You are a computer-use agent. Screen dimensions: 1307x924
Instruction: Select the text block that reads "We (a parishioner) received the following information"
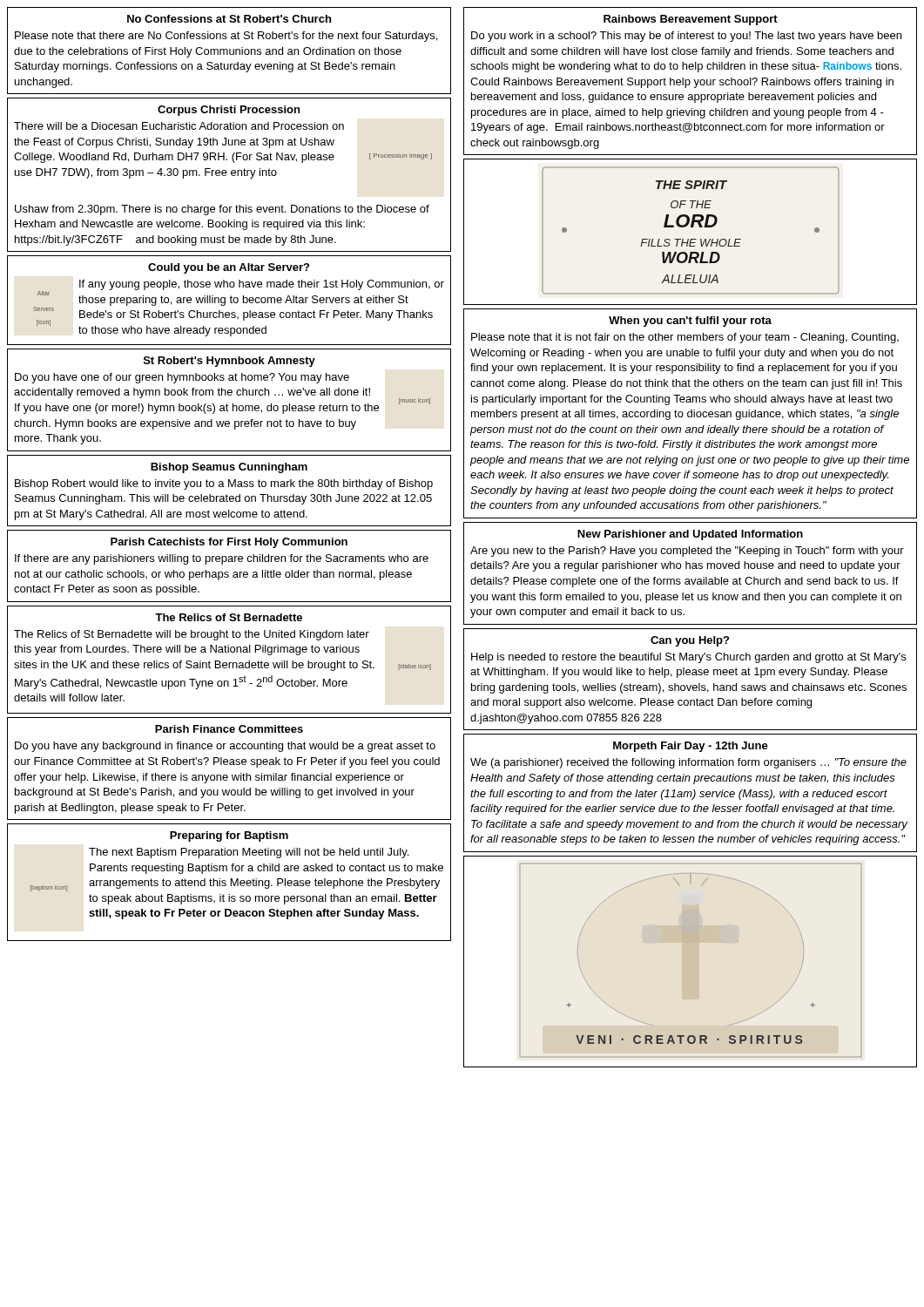click(689, 801)
